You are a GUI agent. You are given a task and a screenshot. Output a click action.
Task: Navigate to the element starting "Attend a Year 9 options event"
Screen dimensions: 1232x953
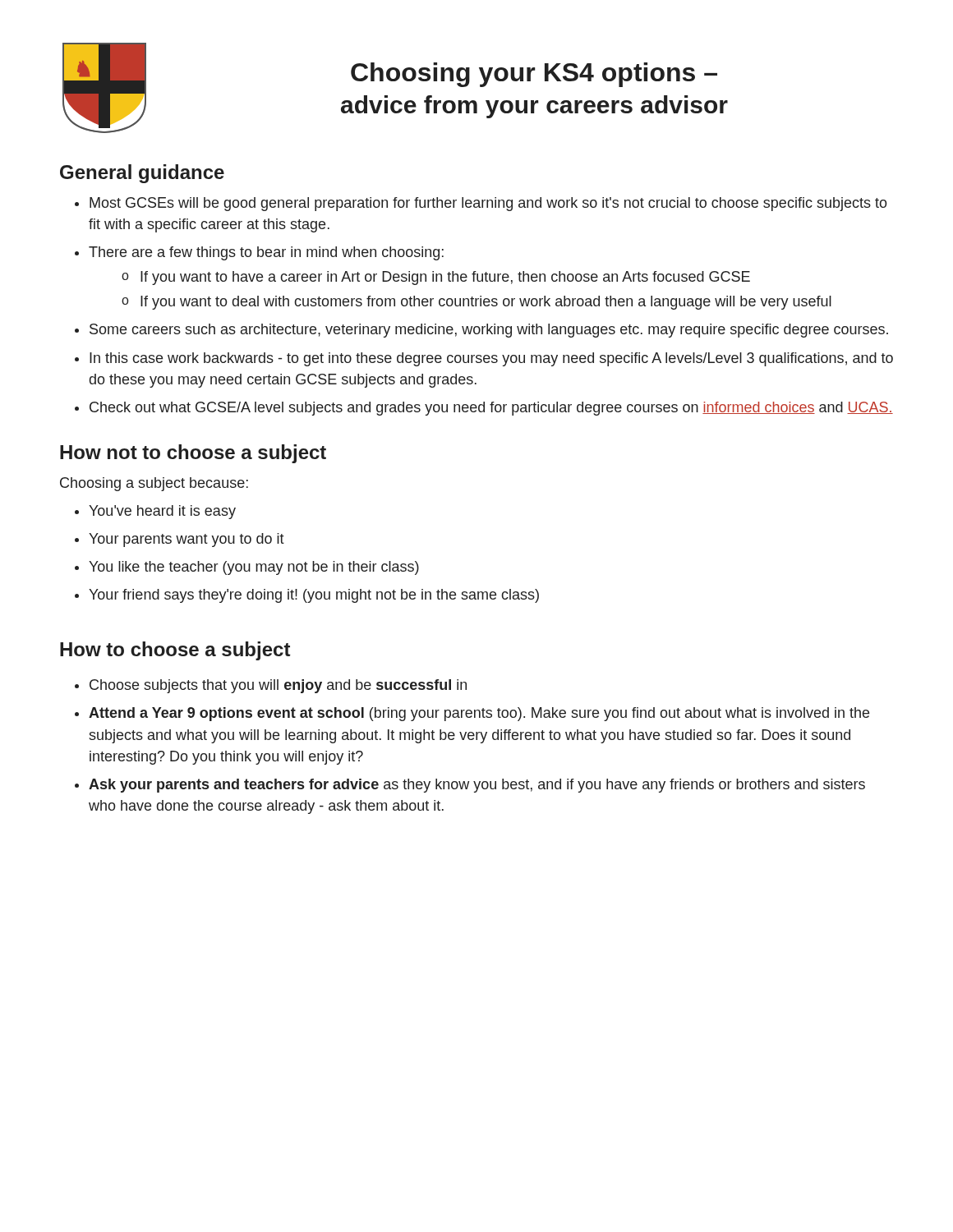479,735
